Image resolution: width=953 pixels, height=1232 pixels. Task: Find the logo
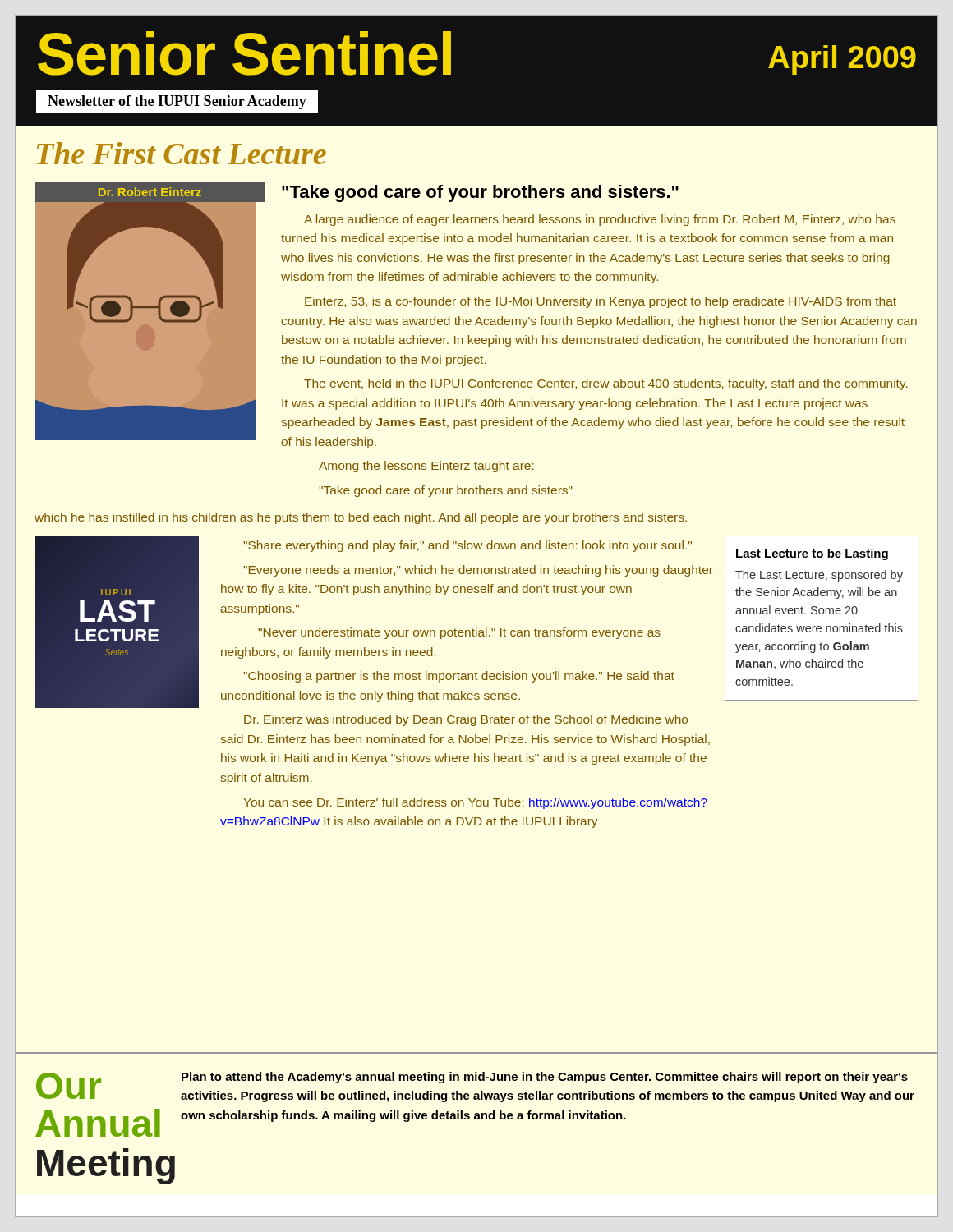(x=100, y=1124)
